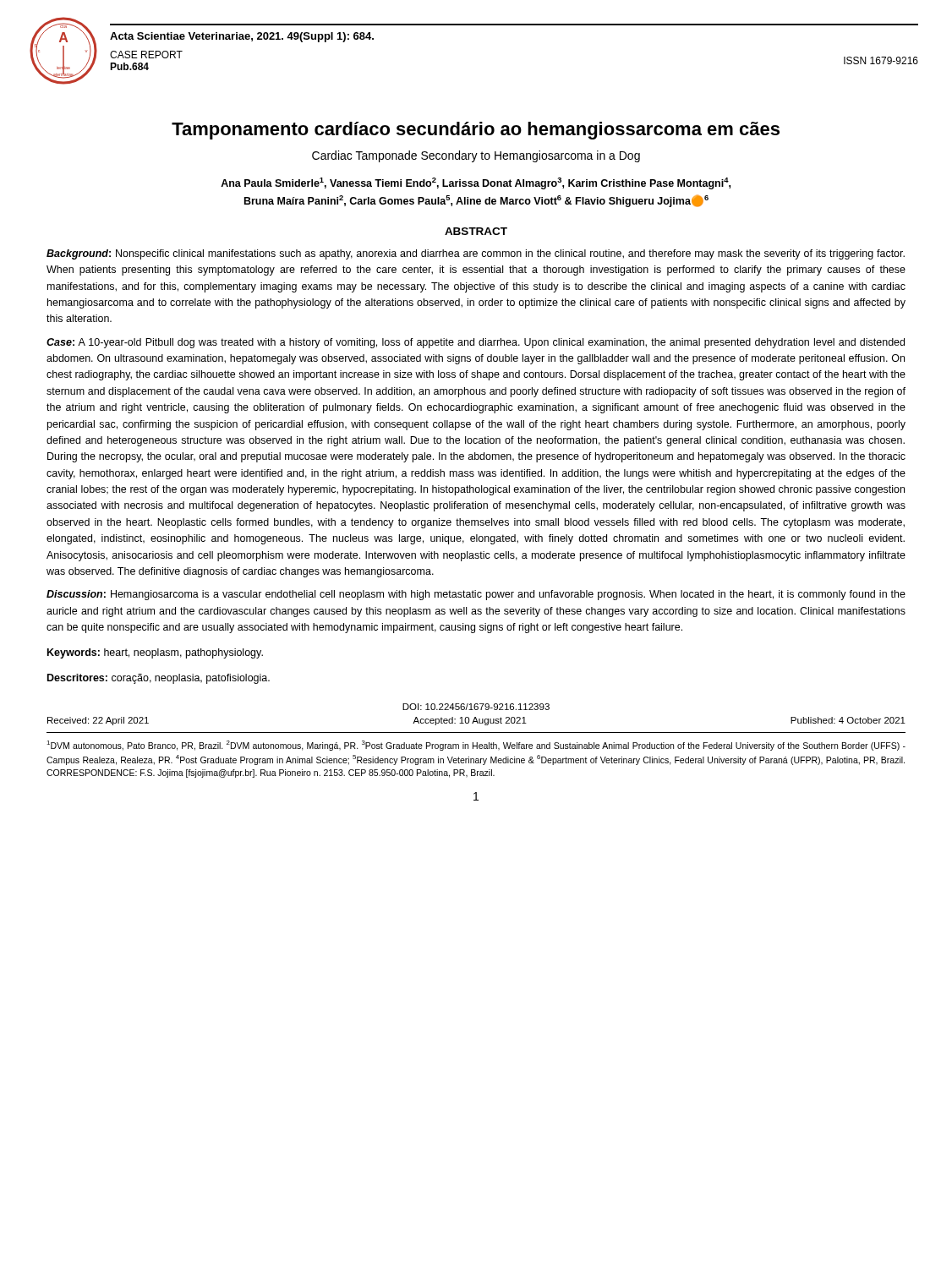Select the text starting "Discussion: Hemangiosarcoma is a"

point(476,611)
